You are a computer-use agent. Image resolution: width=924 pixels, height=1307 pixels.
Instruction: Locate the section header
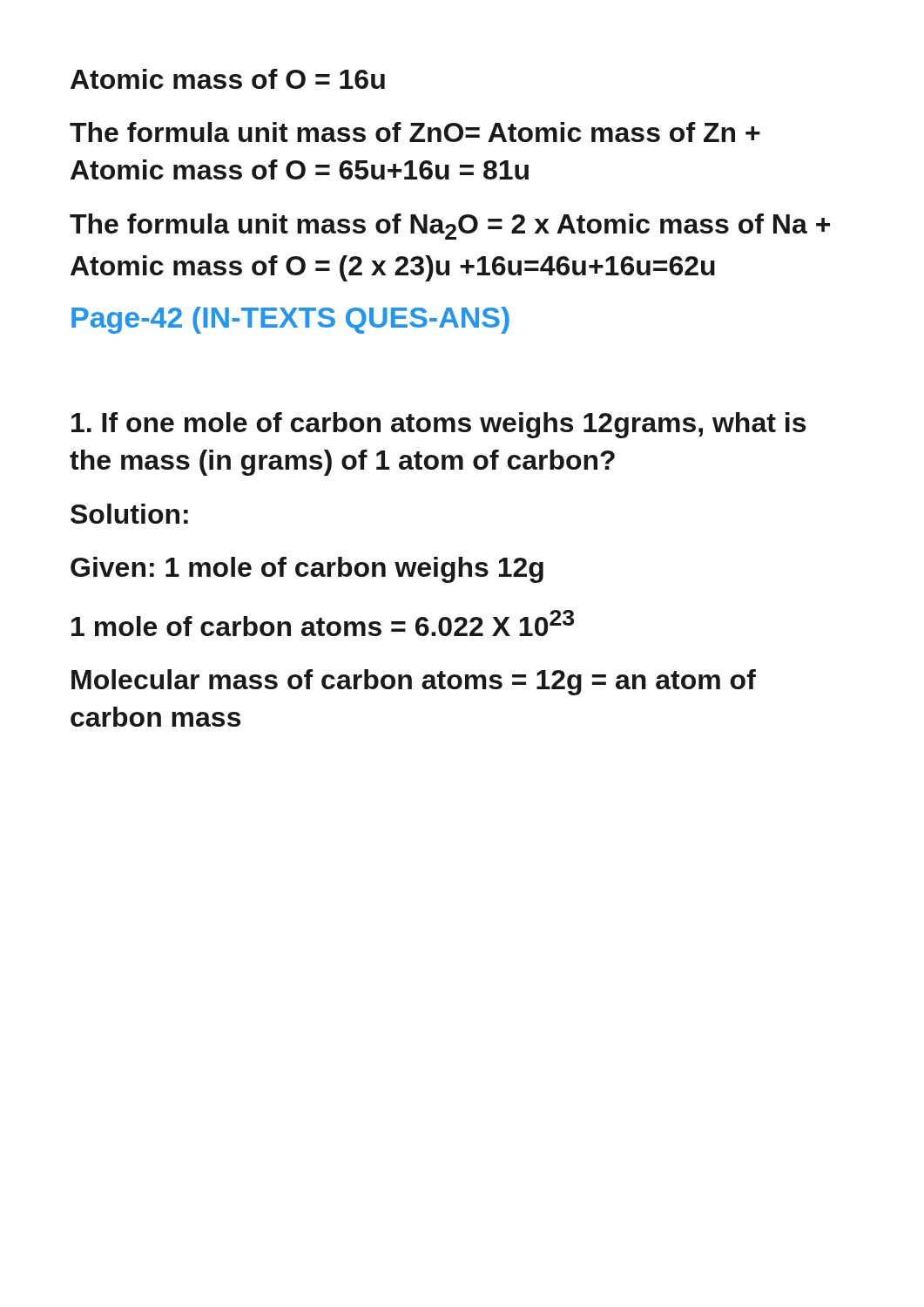pyautogui.click(x=290, y=317)
